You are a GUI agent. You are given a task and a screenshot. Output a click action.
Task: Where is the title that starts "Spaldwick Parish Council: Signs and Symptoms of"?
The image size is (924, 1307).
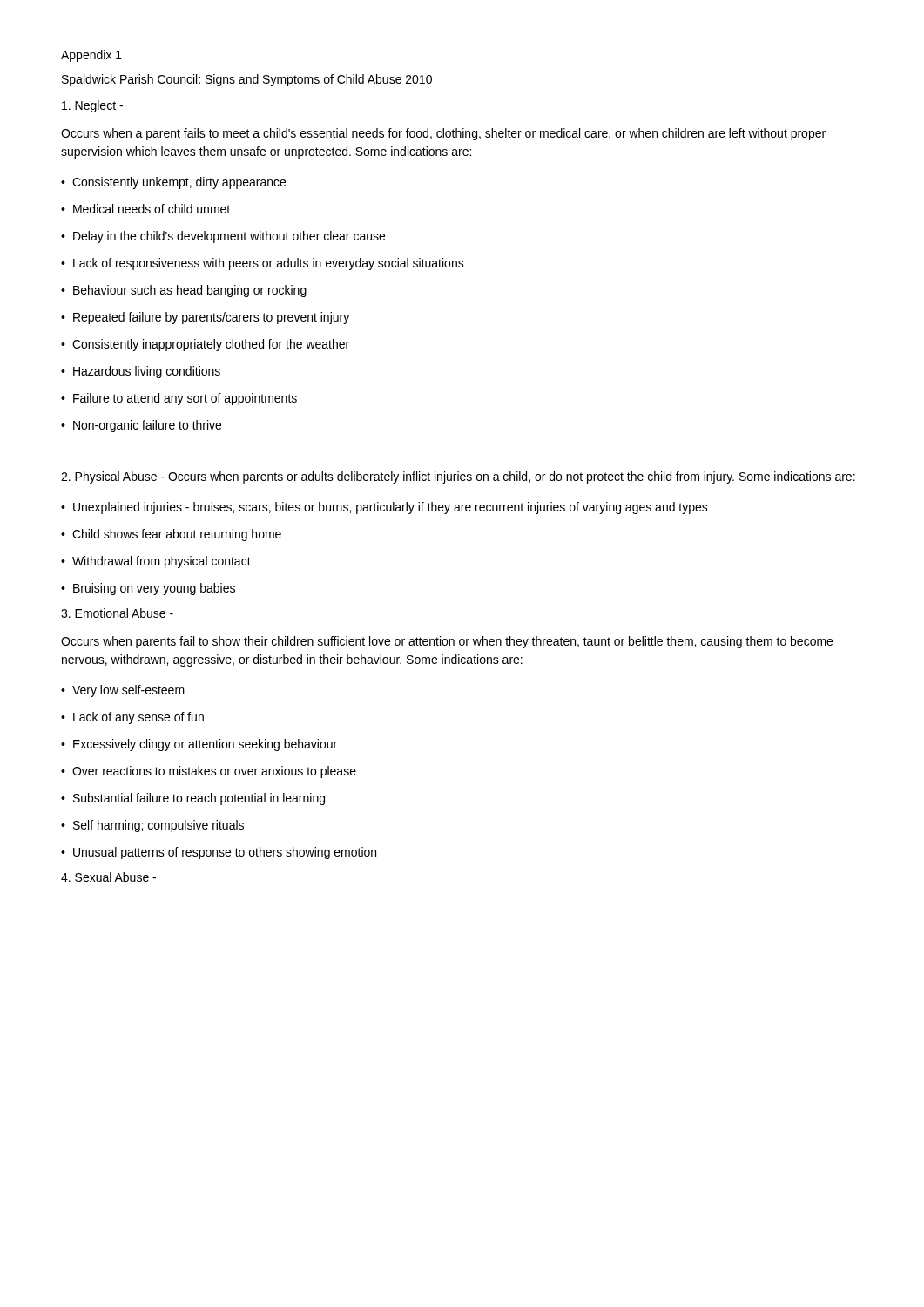coord(247,79)
